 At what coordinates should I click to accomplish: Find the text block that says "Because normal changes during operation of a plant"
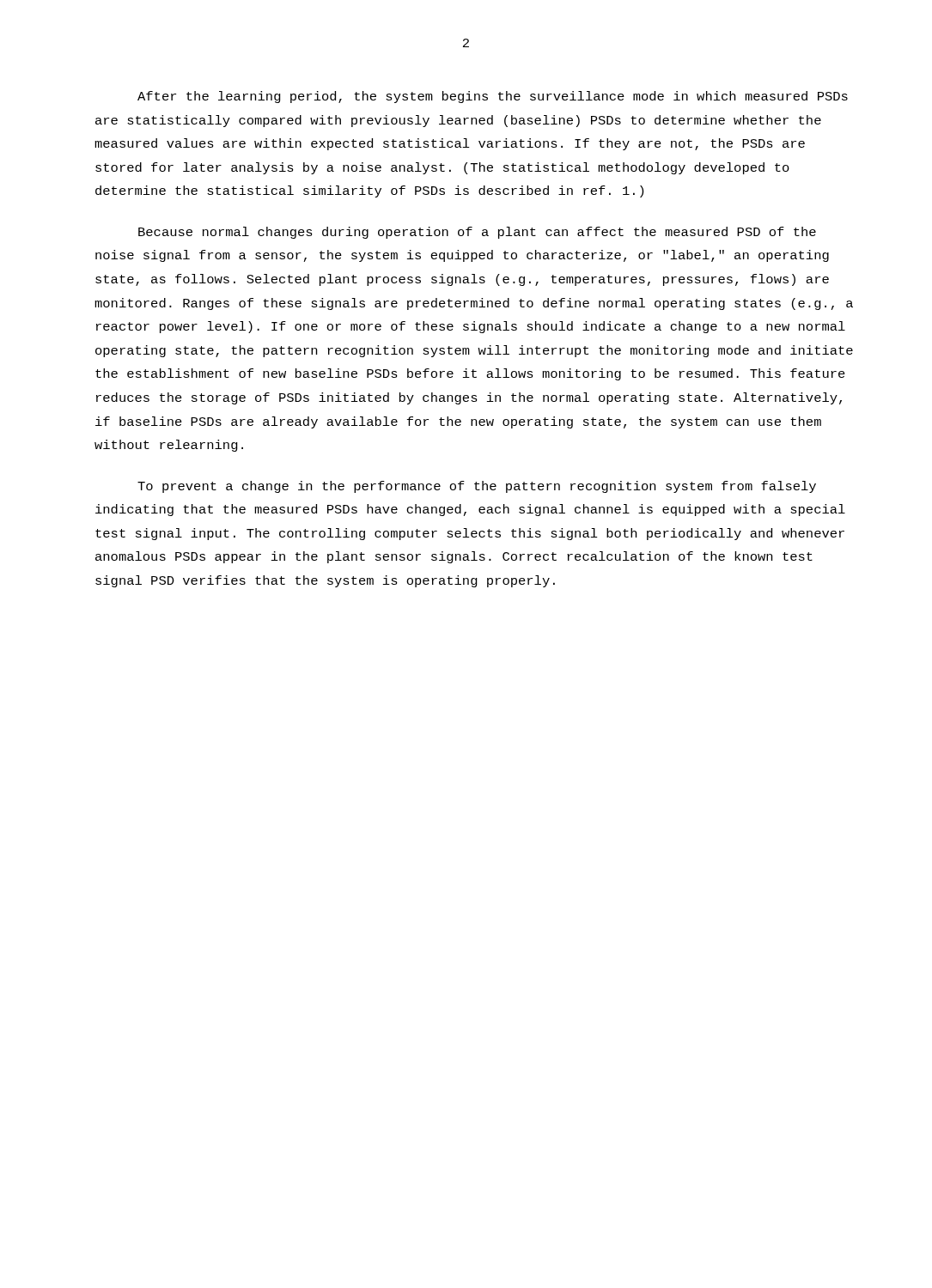[474, 339]
